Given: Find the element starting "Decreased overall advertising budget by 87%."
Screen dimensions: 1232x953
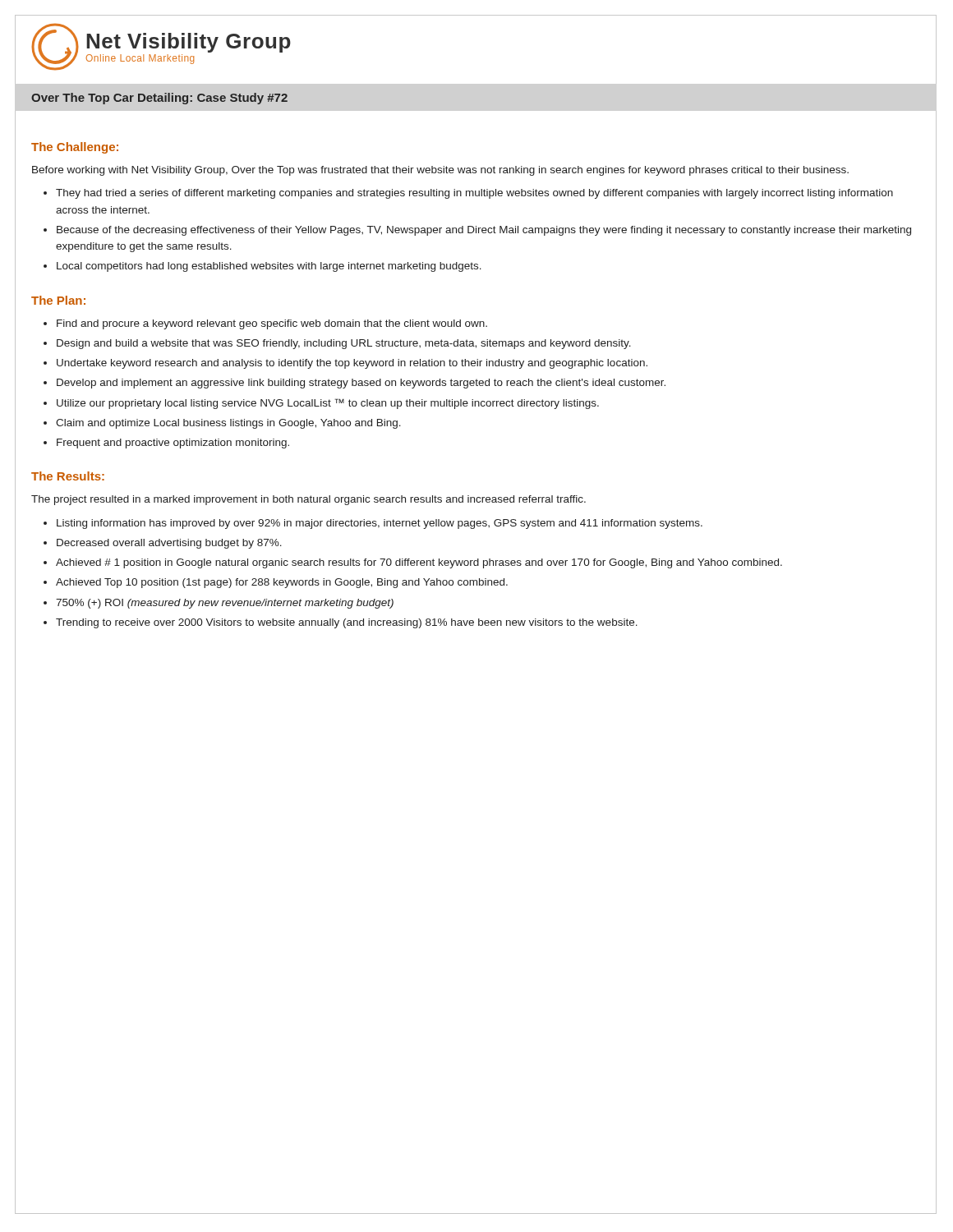Looking at the screenshot, I should [x=169, y=542].
